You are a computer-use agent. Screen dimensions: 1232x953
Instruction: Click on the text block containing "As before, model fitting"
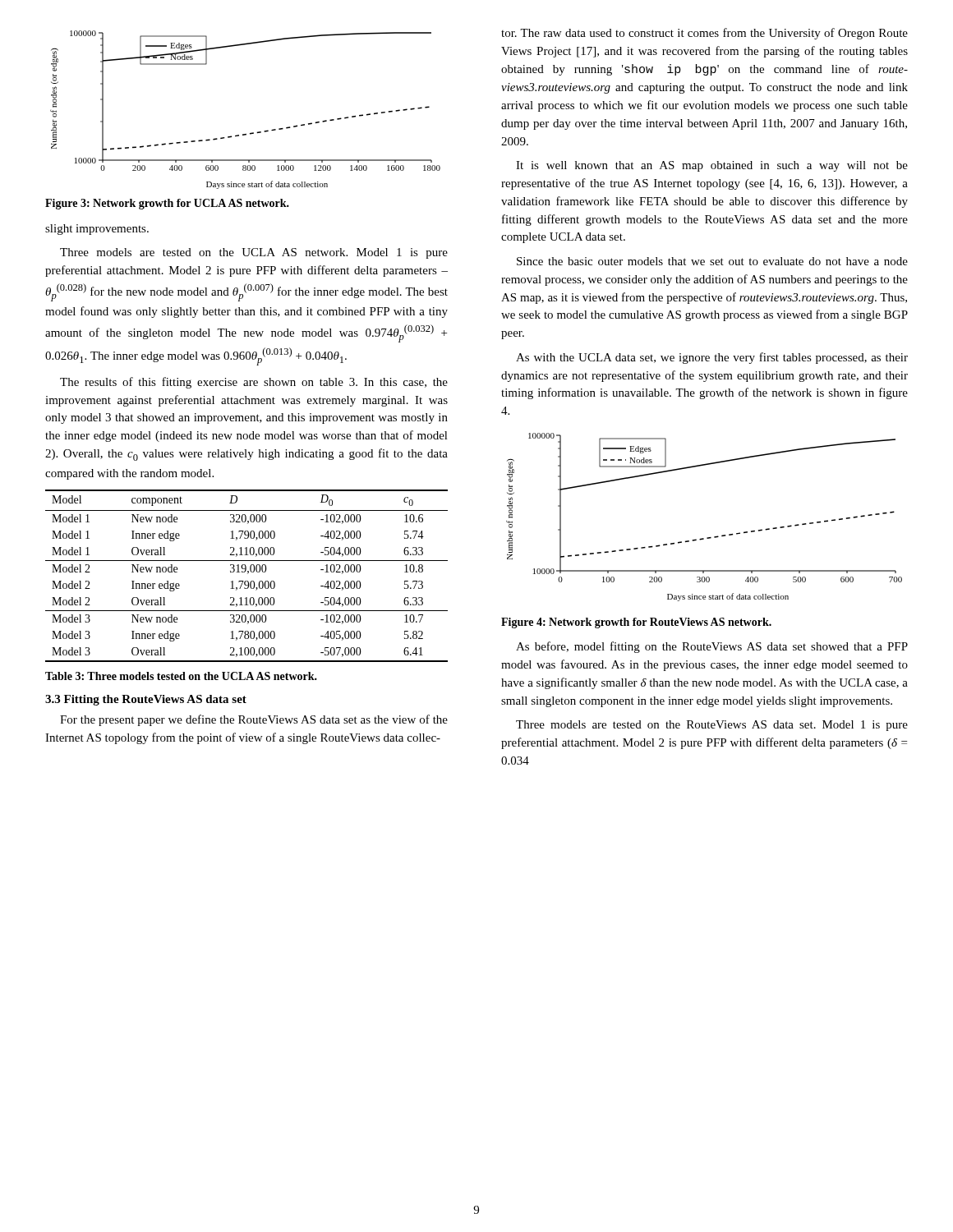tap(705, 704)
